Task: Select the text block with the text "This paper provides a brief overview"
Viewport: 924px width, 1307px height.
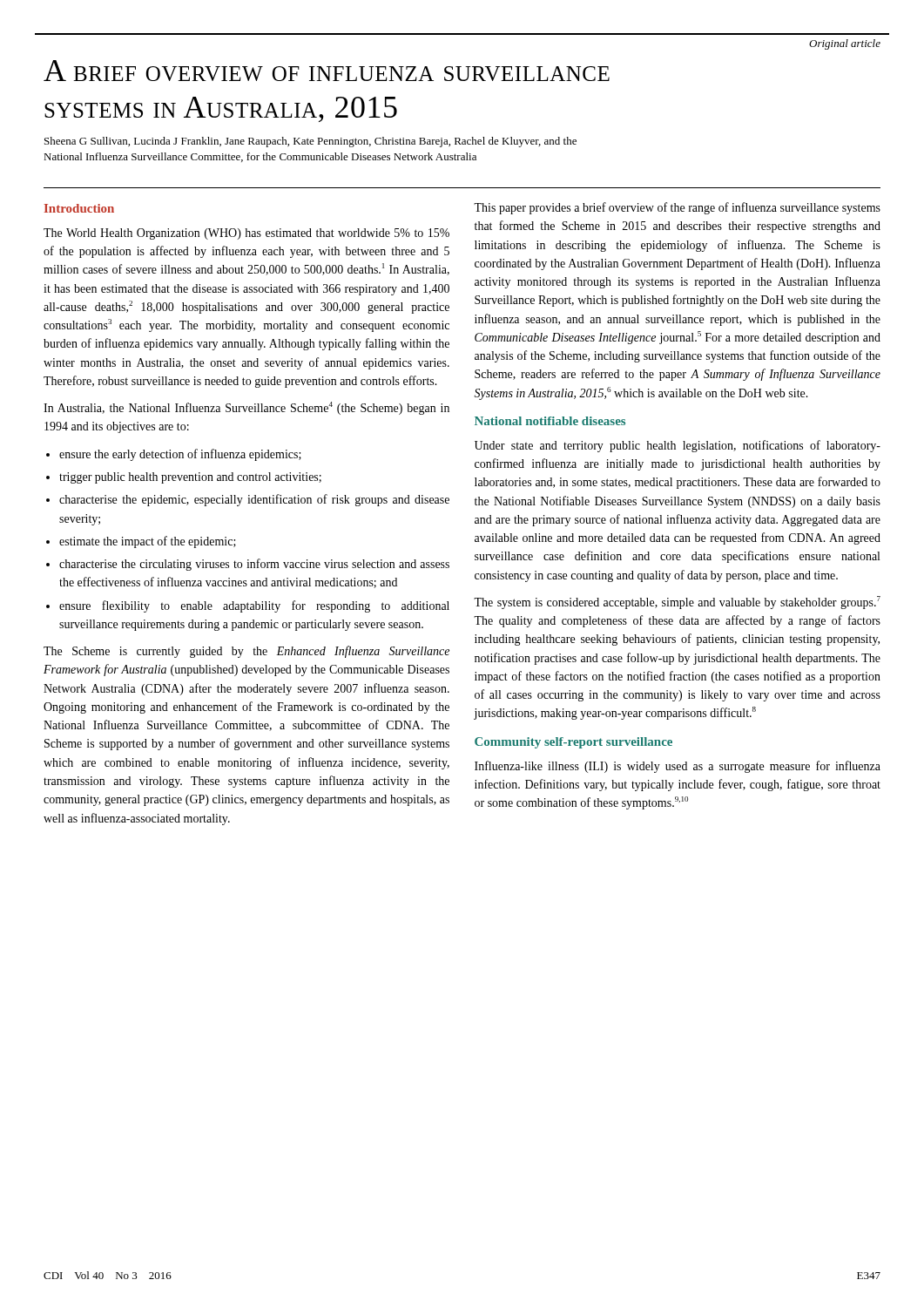Action: coord(677,301)
